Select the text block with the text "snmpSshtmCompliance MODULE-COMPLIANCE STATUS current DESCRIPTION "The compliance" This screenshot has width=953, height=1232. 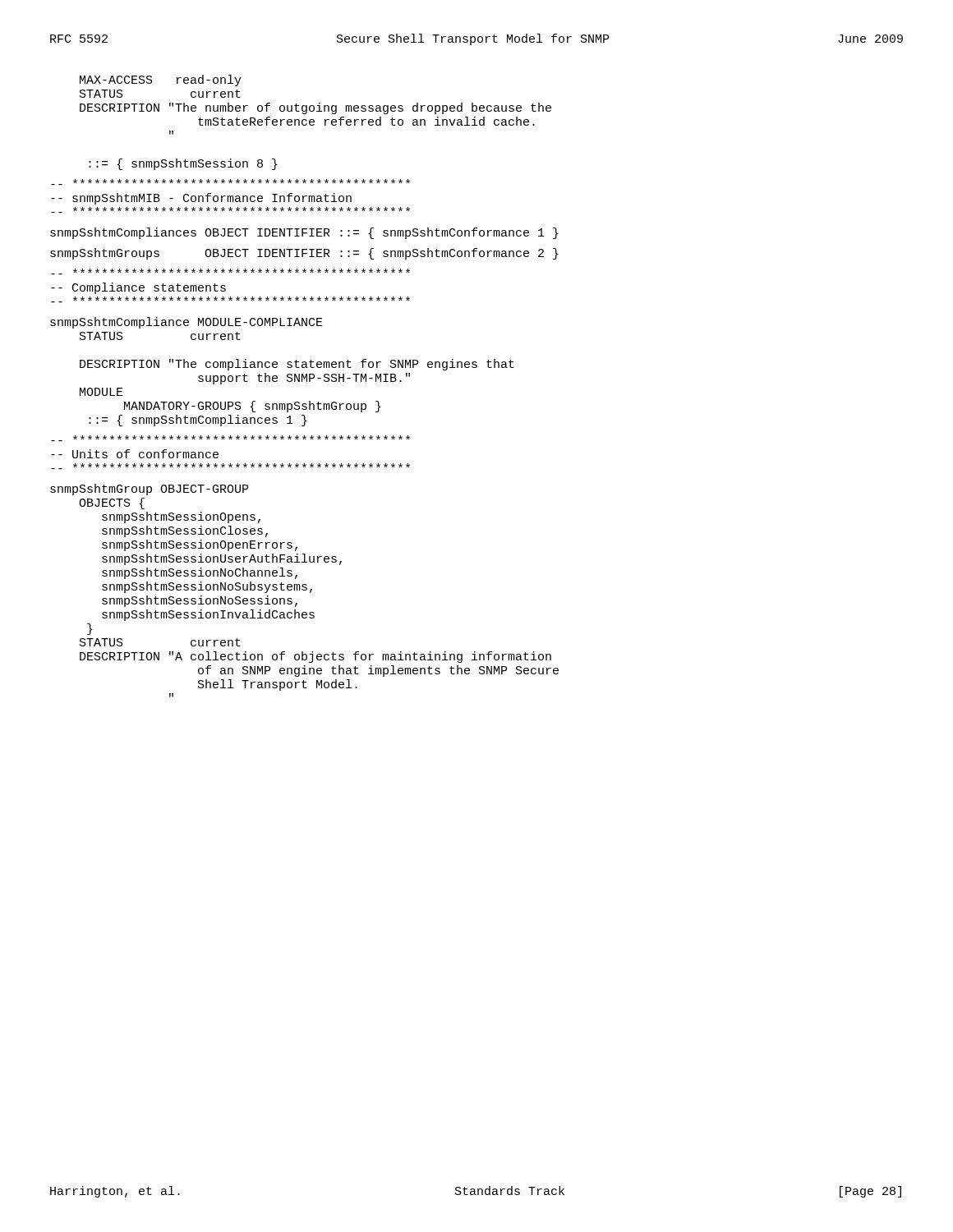(x=476, y=372)
